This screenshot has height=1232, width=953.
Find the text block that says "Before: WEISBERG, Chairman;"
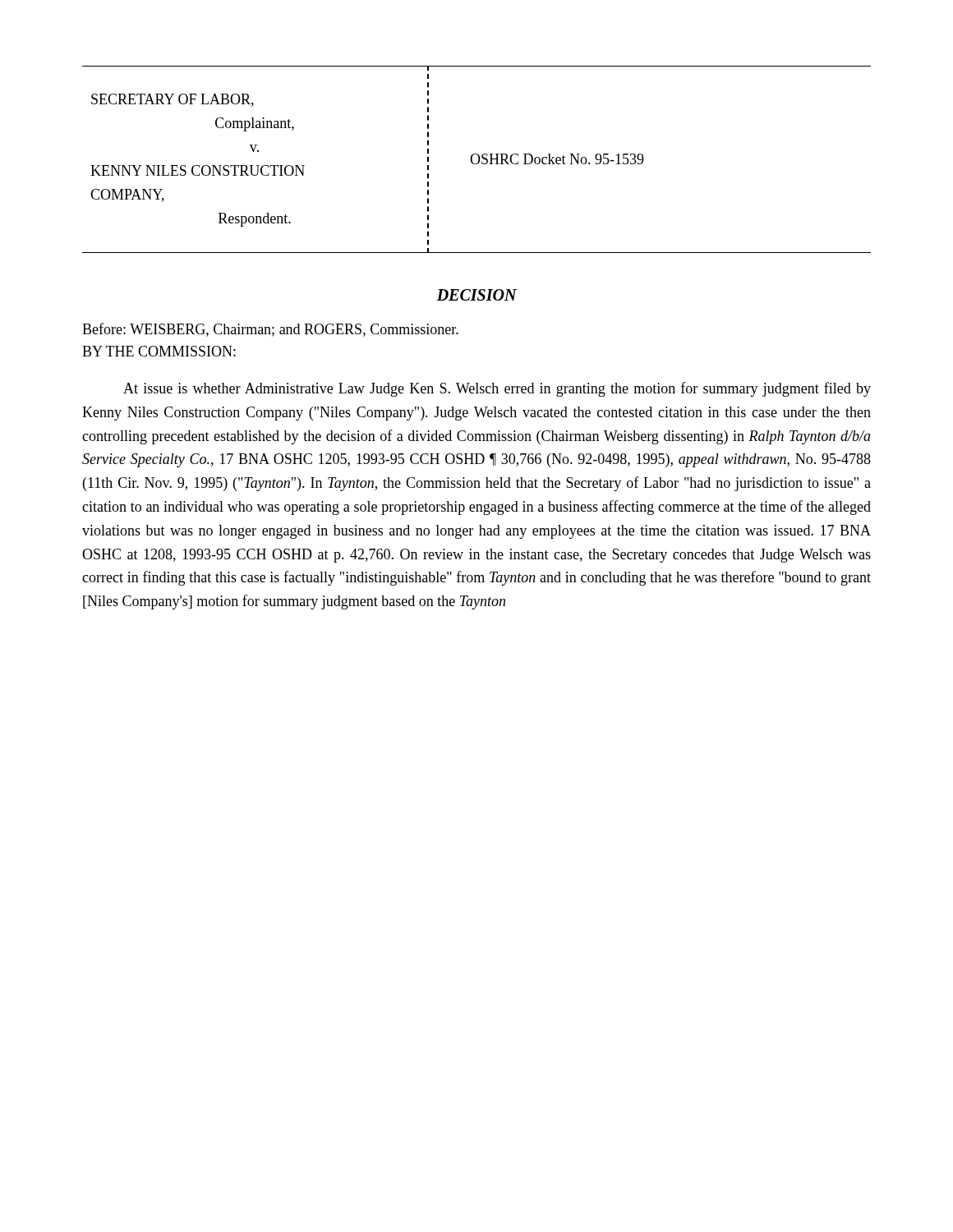tap(271, 329)
